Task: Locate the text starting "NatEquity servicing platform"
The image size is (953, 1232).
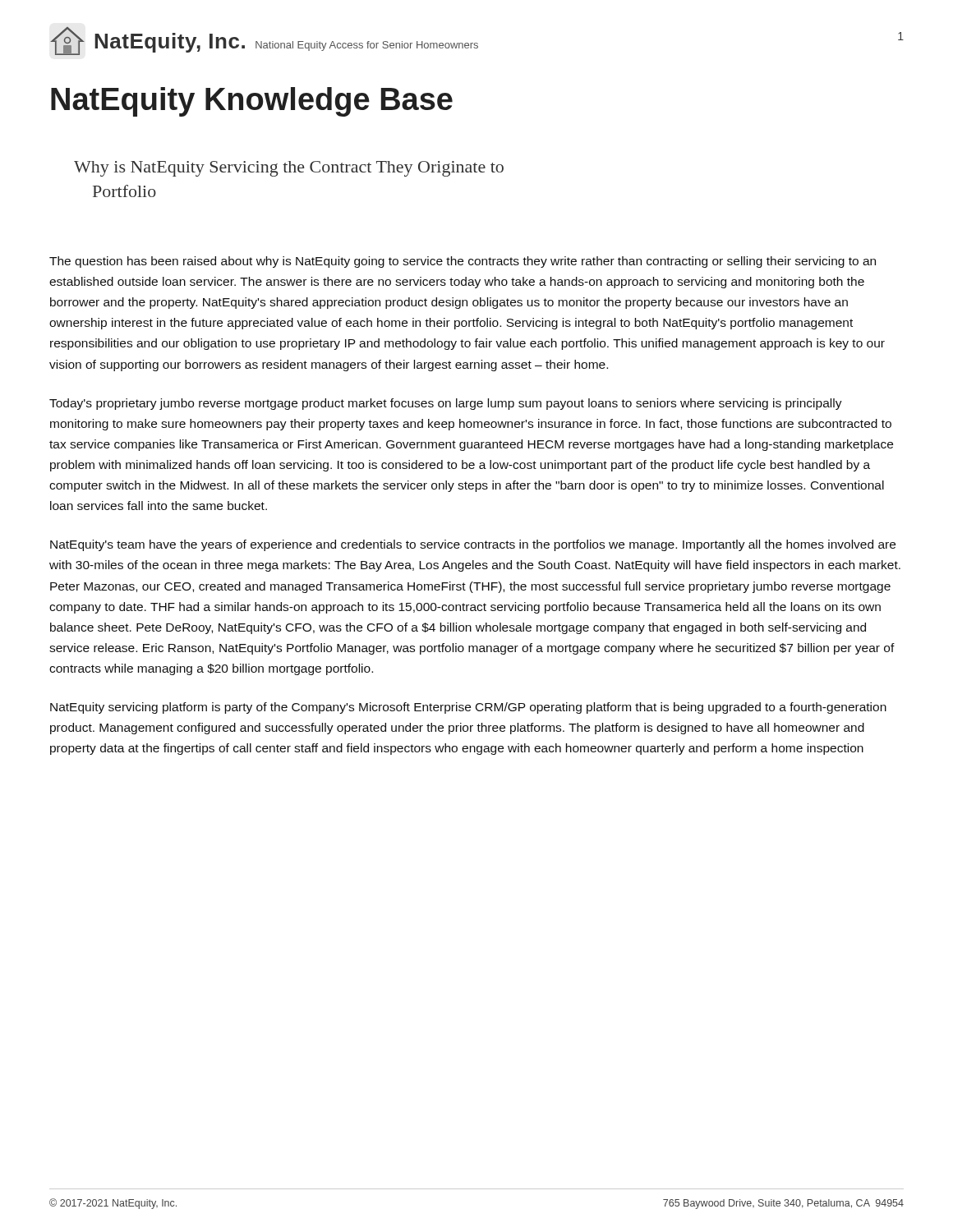Action: (468, 727)
